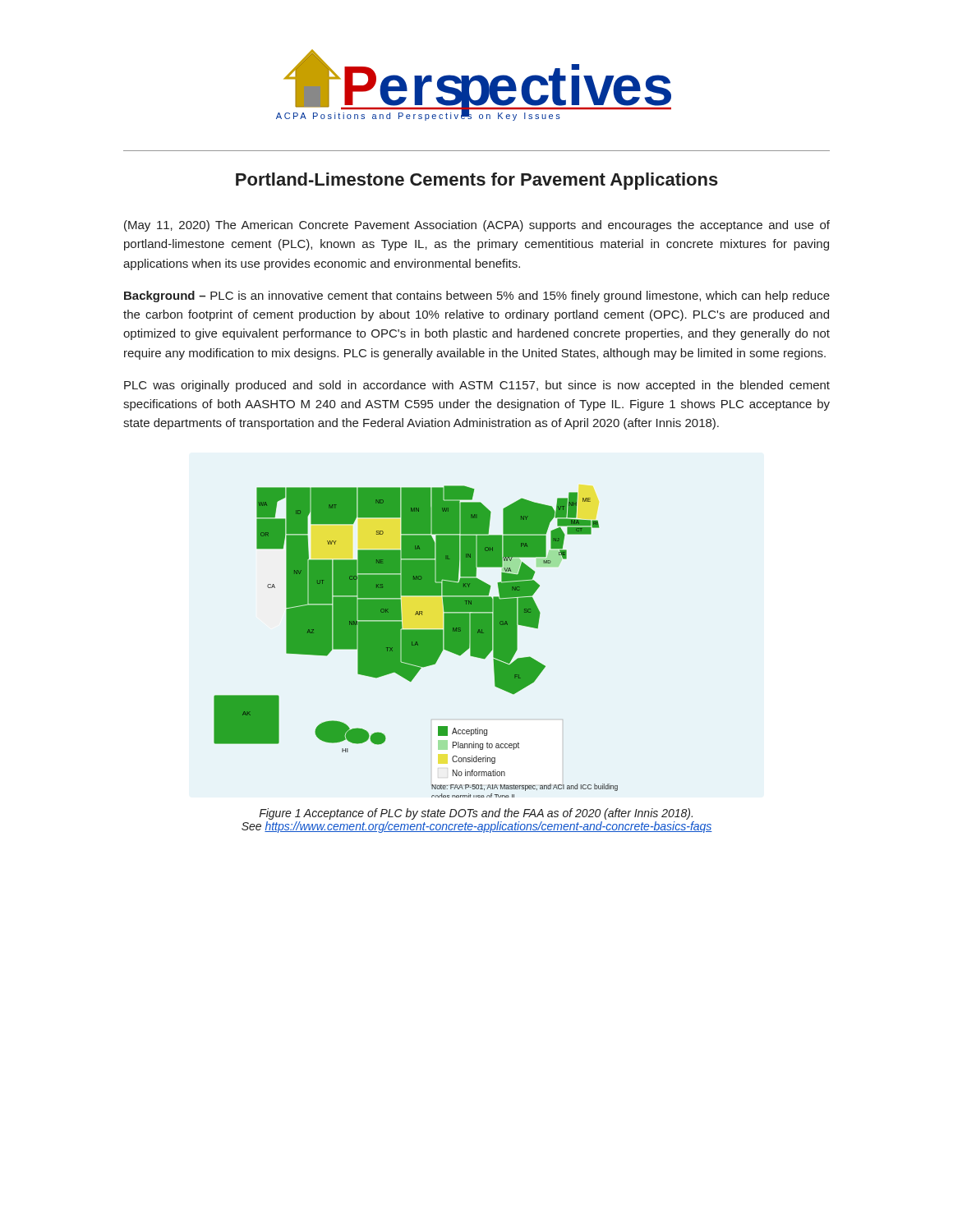Select a caption
This screenshot has height=1232, width=953.
click(x=476, y=819)
